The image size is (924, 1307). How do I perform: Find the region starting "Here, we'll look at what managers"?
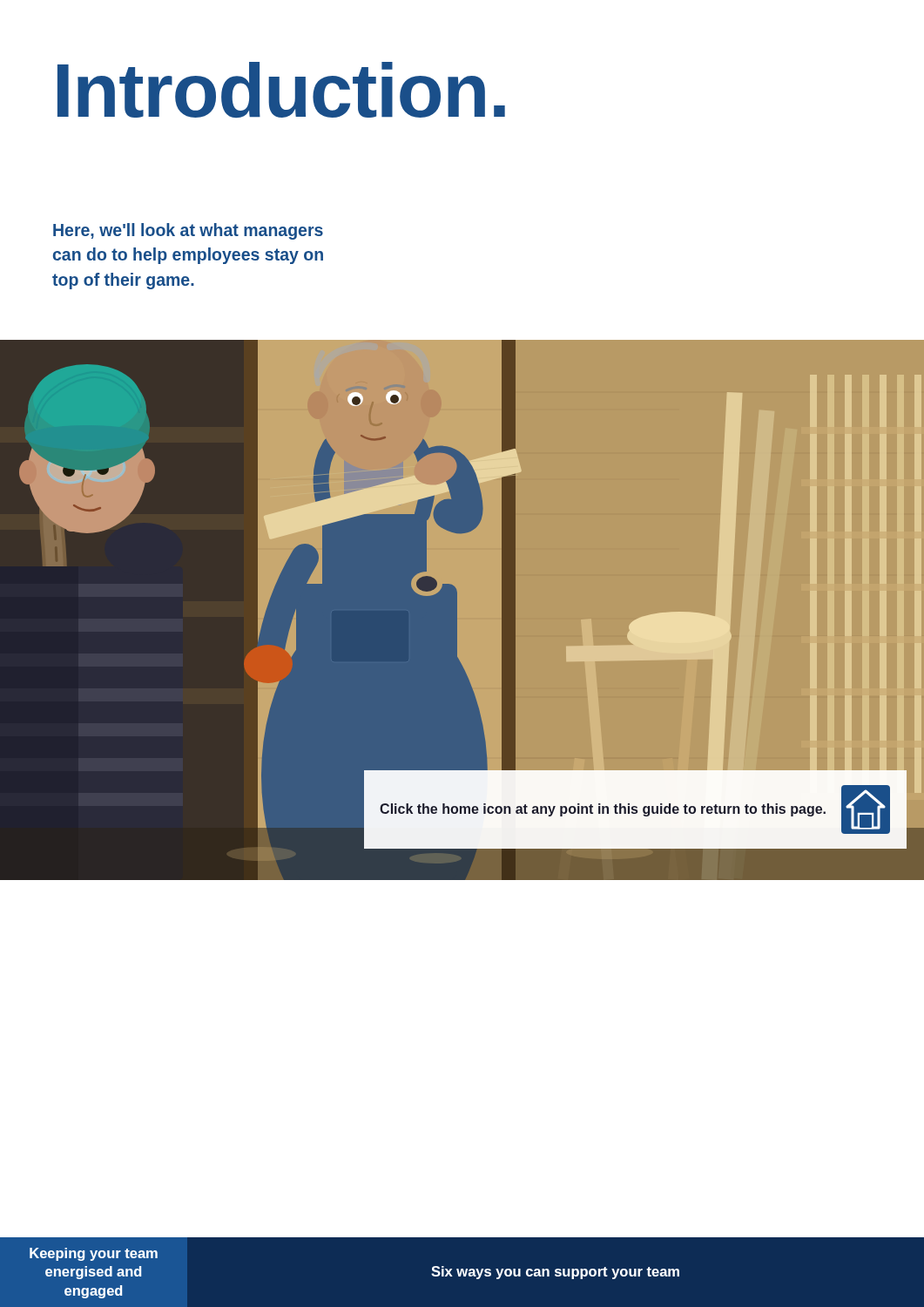tap(196, 255)
